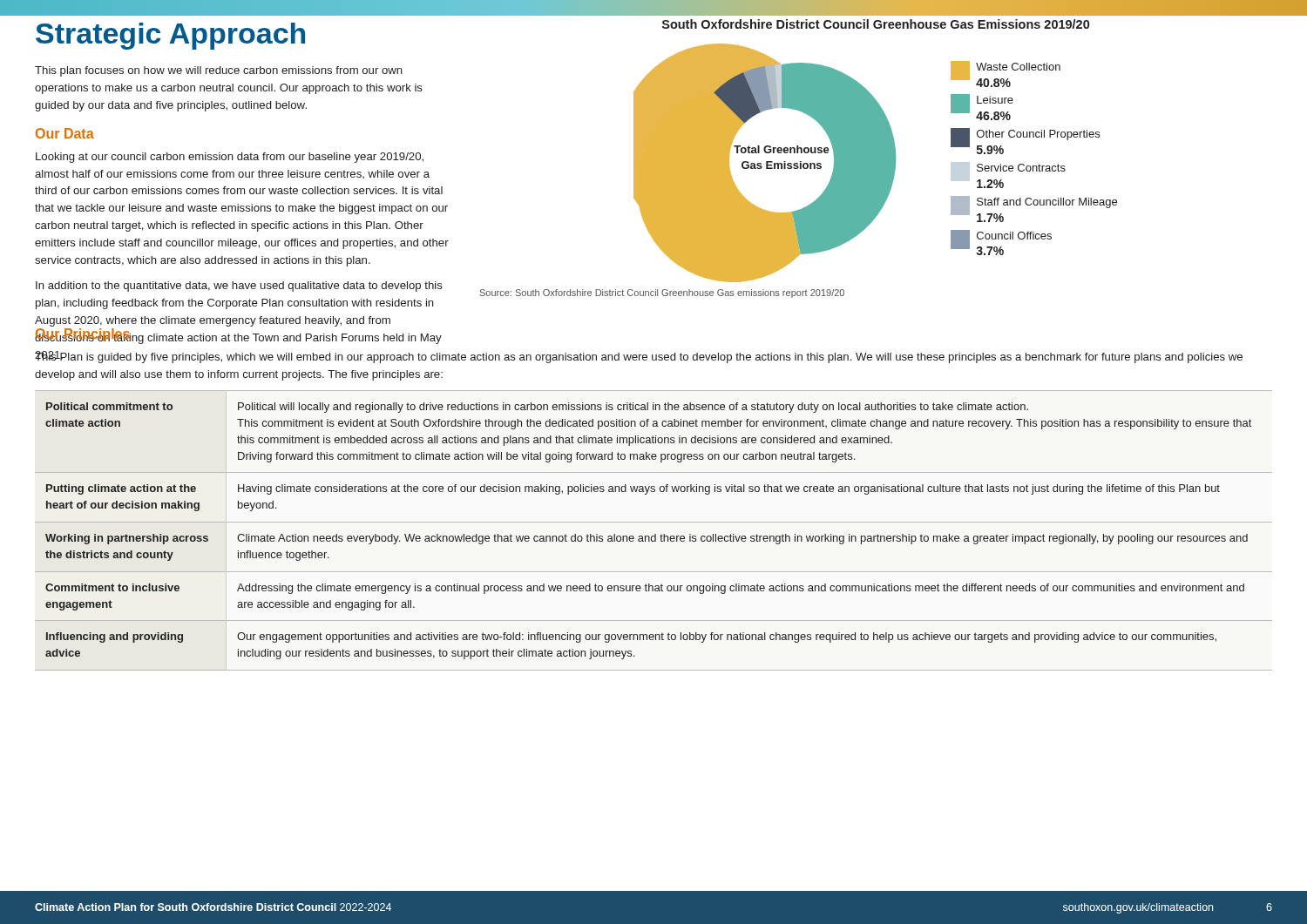This screenshot has width=1307, height=924.
Task: Locate the block of text that opens with "This plan focuses on how we will"
Action: pos(229,88)
